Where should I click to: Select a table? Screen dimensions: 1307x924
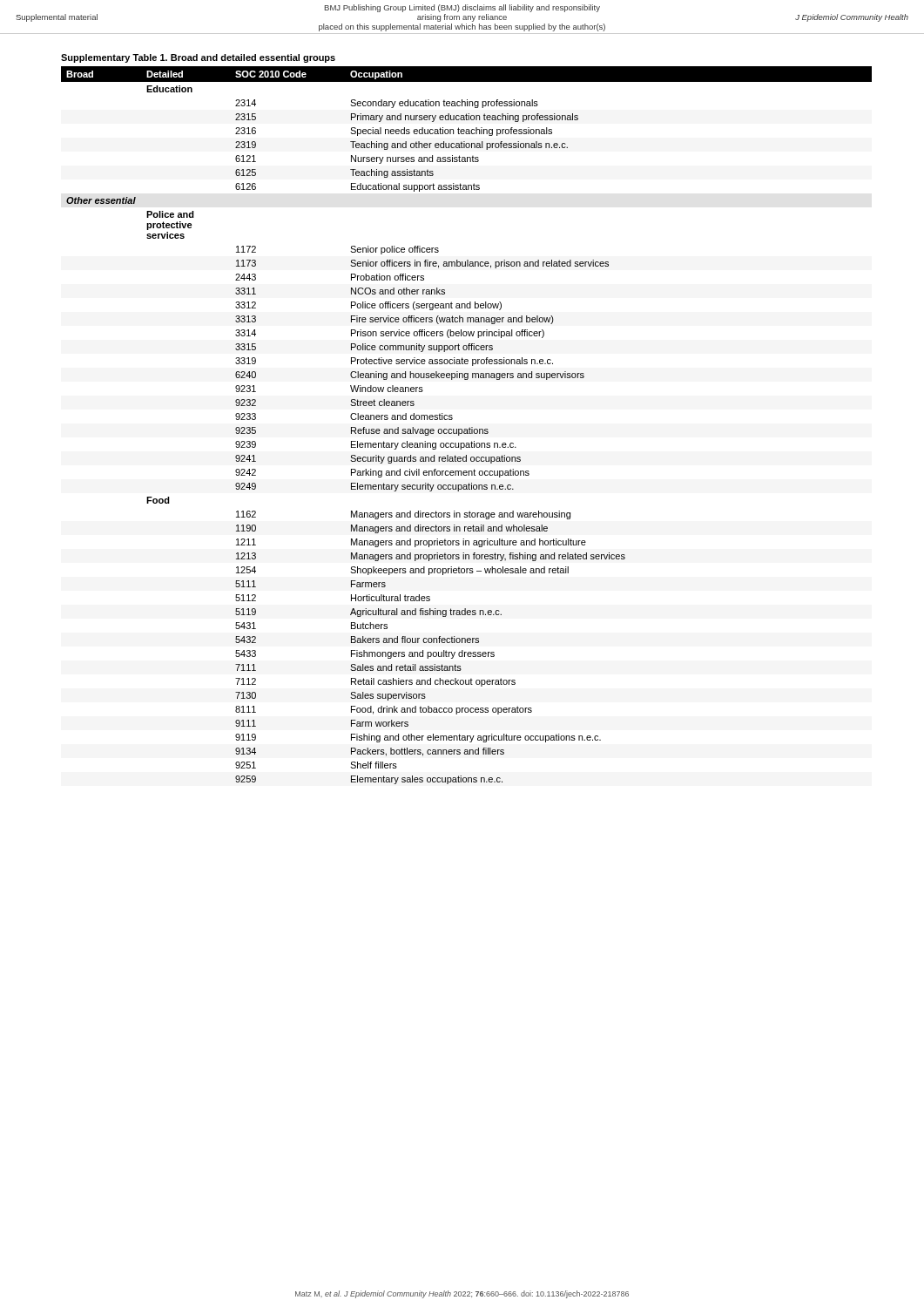click(x=466, y=426)
